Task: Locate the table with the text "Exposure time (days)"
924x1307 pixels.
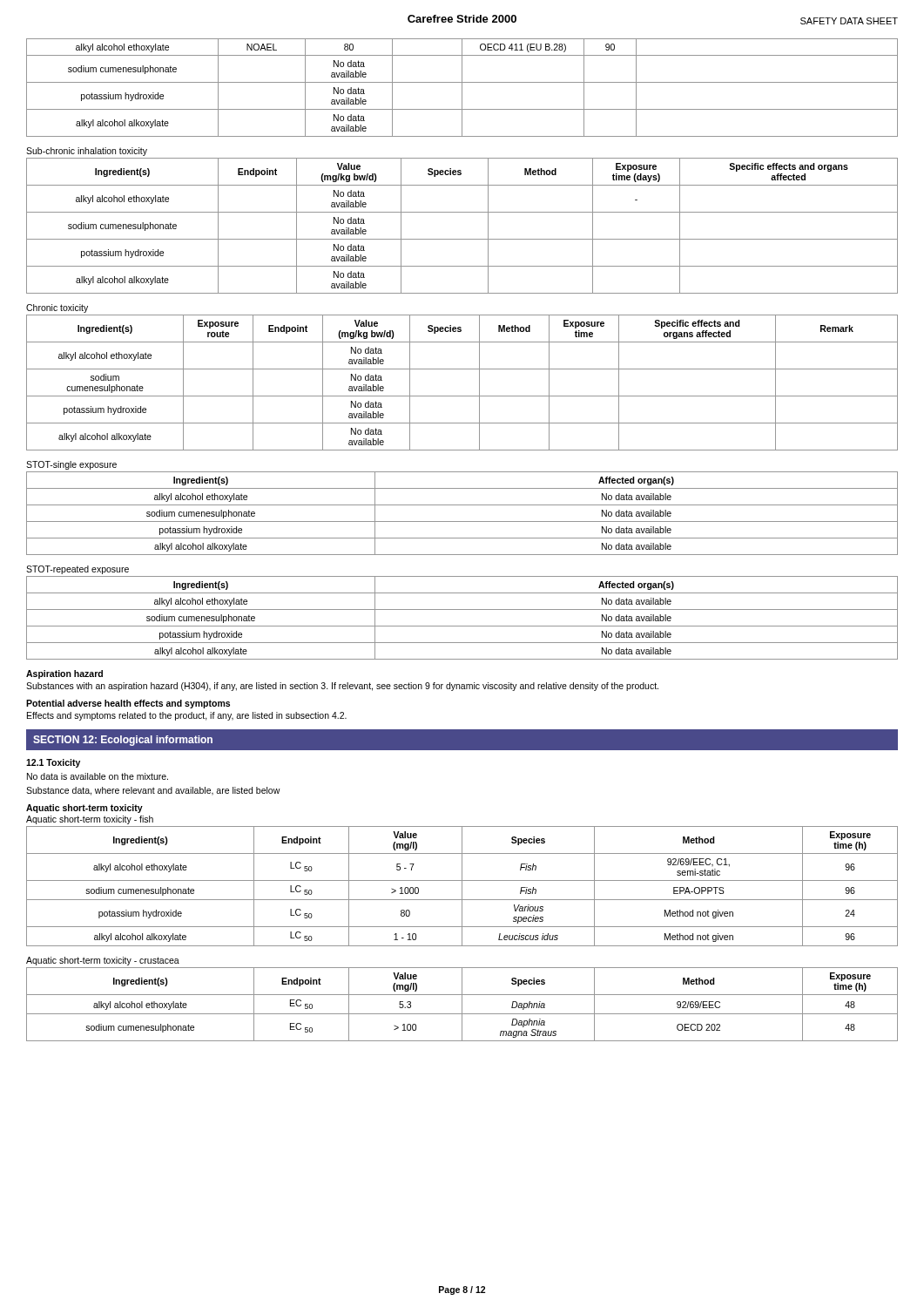Action: point(462,226)
